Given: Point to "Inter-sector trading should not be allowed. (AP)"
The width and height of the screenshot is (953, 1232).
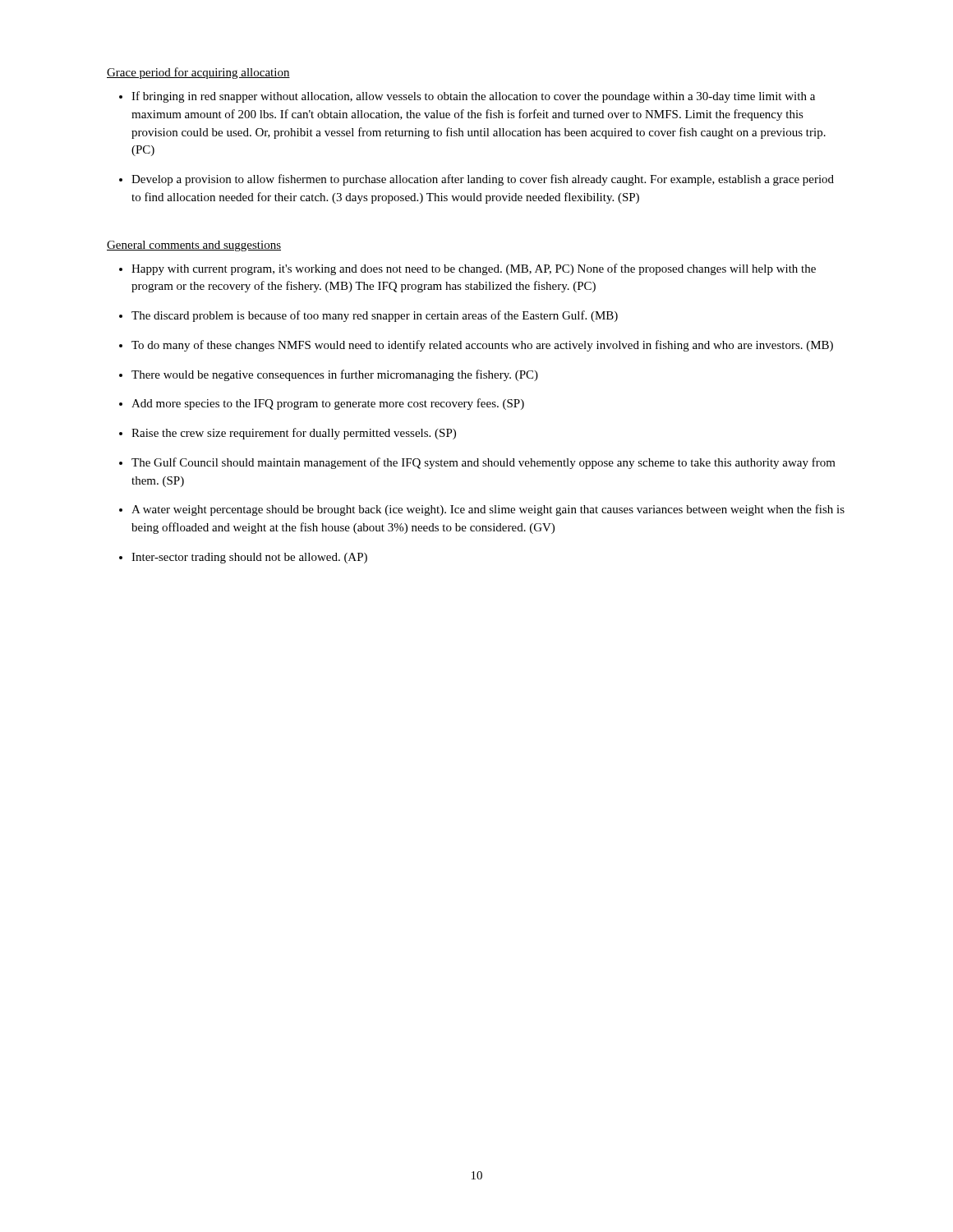Looking at the screenshot, I should 250,557.
